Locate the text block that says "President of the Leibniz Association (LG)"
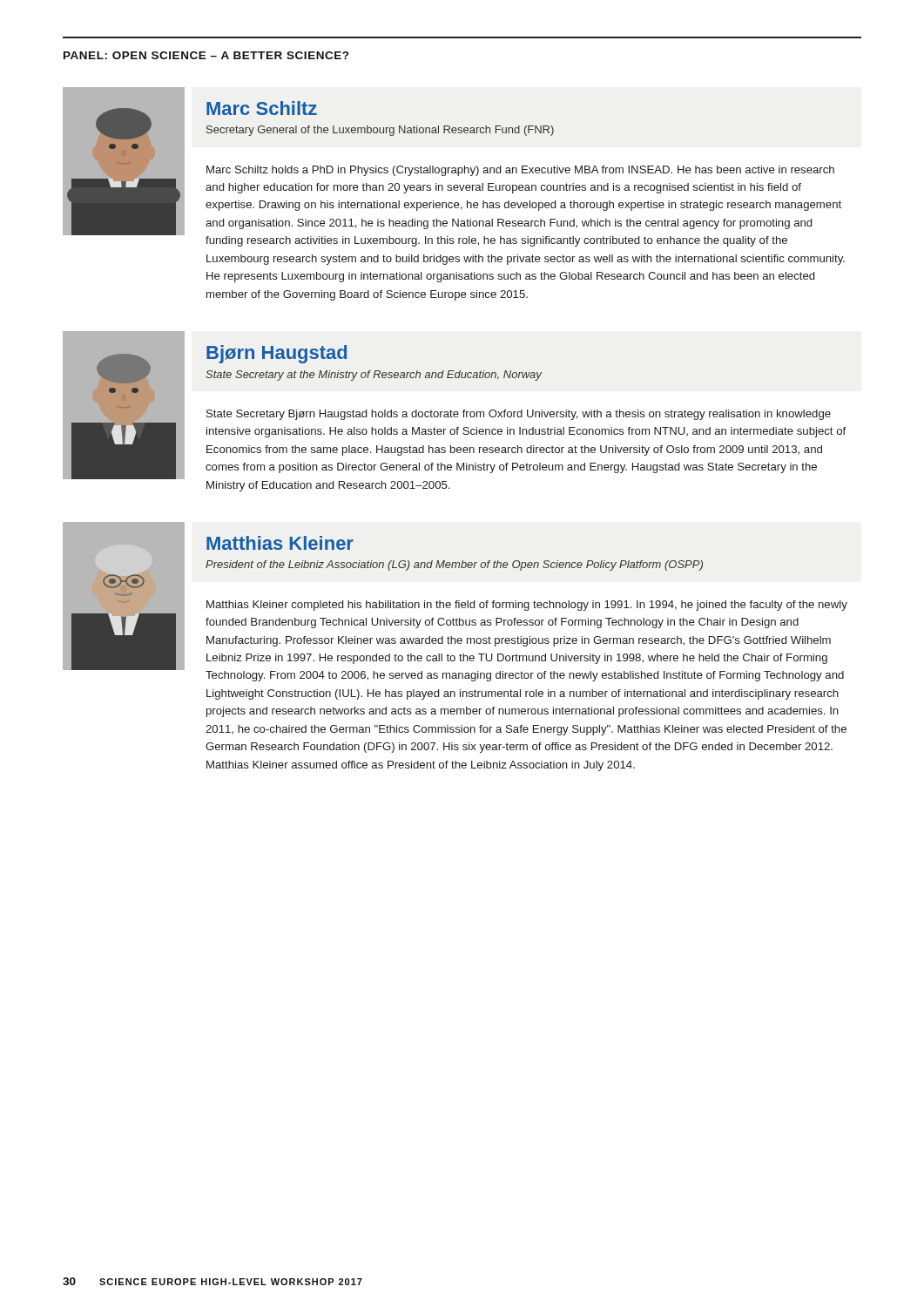The image size is (924, 1307). pyautogui.click(x=455, y=565)
